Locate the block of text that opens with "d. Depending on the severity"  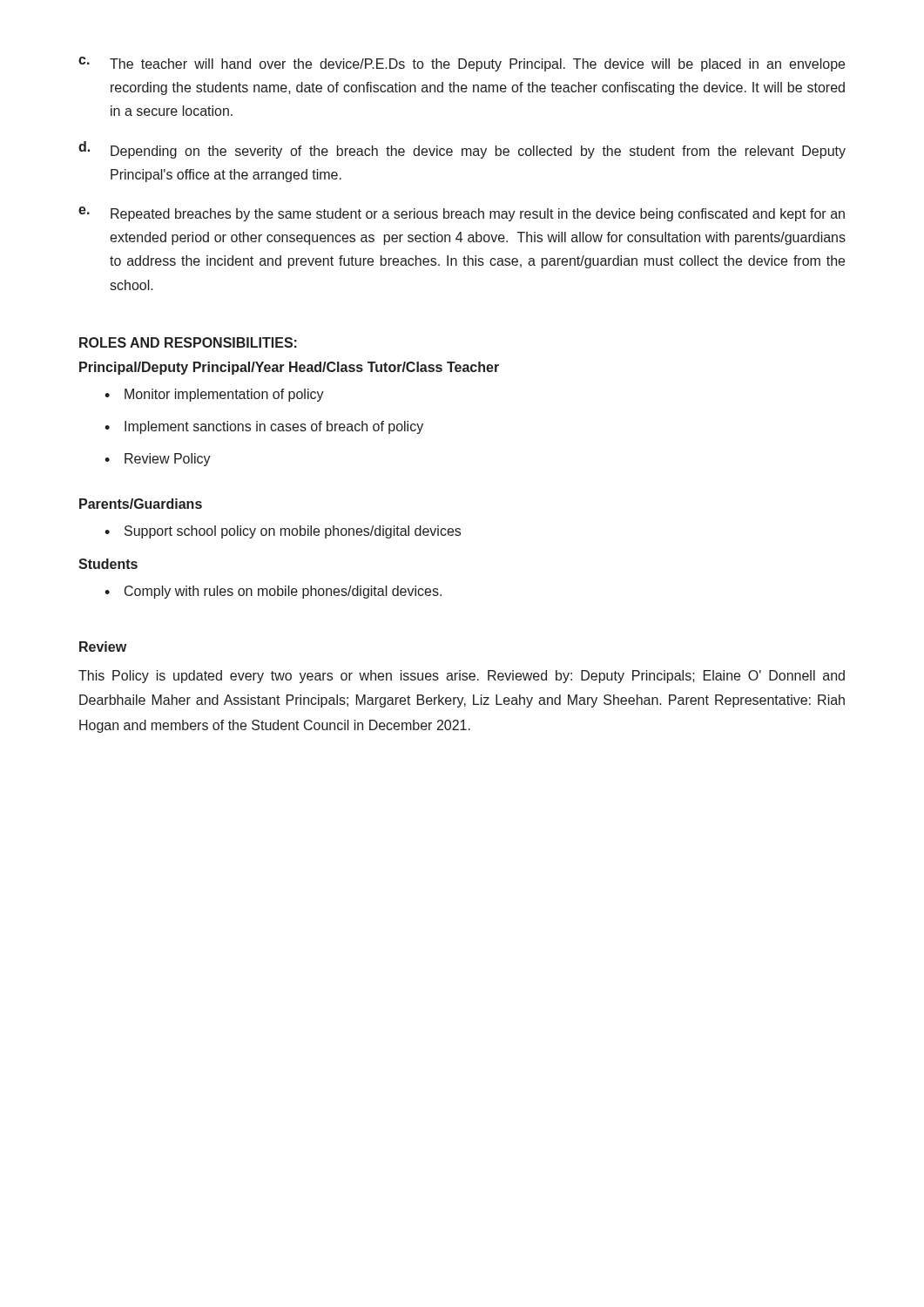[x=462, y=163]
